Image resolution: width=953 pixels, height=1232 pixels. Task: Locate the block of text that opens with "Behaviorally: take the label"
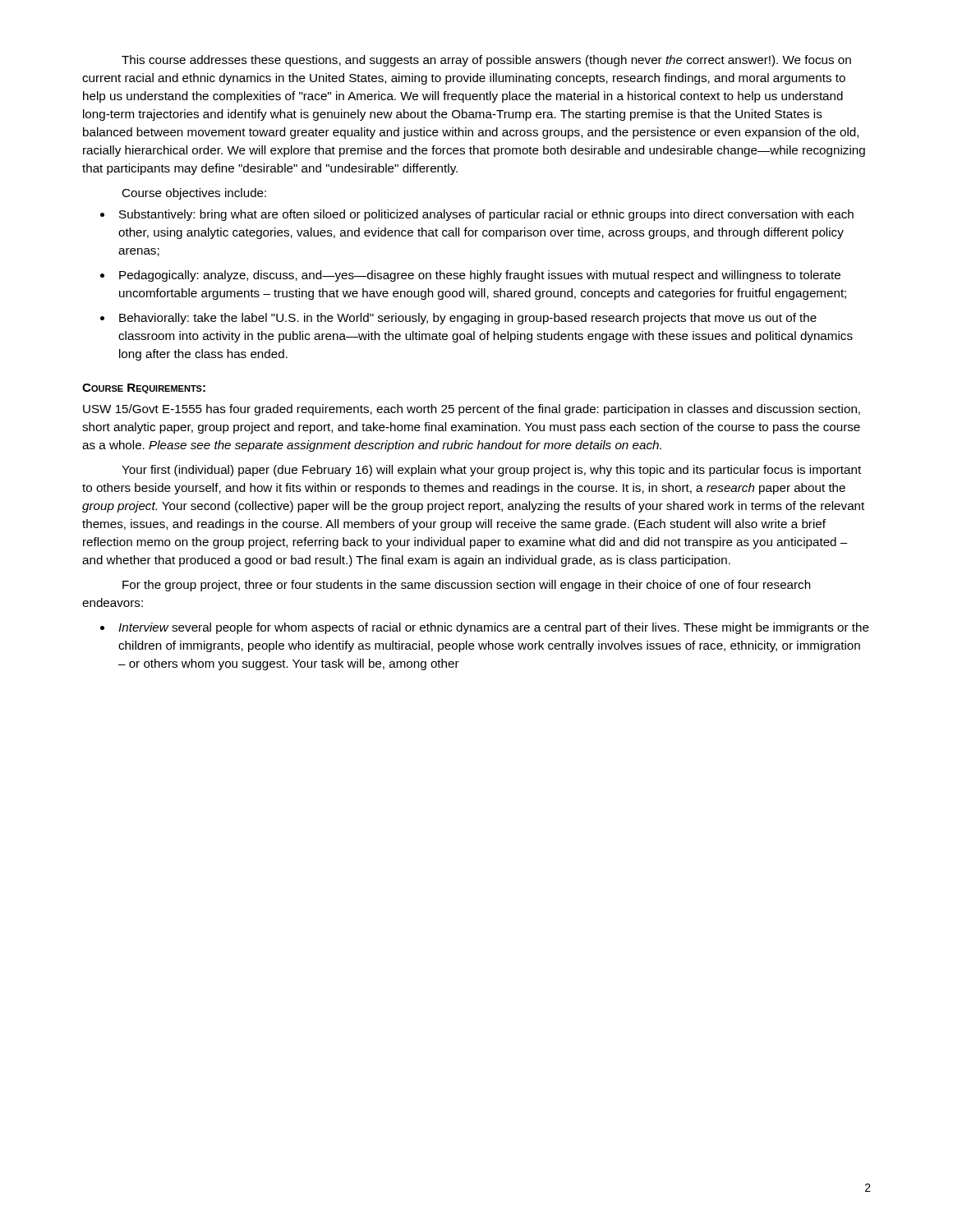[x=486, y=336]
